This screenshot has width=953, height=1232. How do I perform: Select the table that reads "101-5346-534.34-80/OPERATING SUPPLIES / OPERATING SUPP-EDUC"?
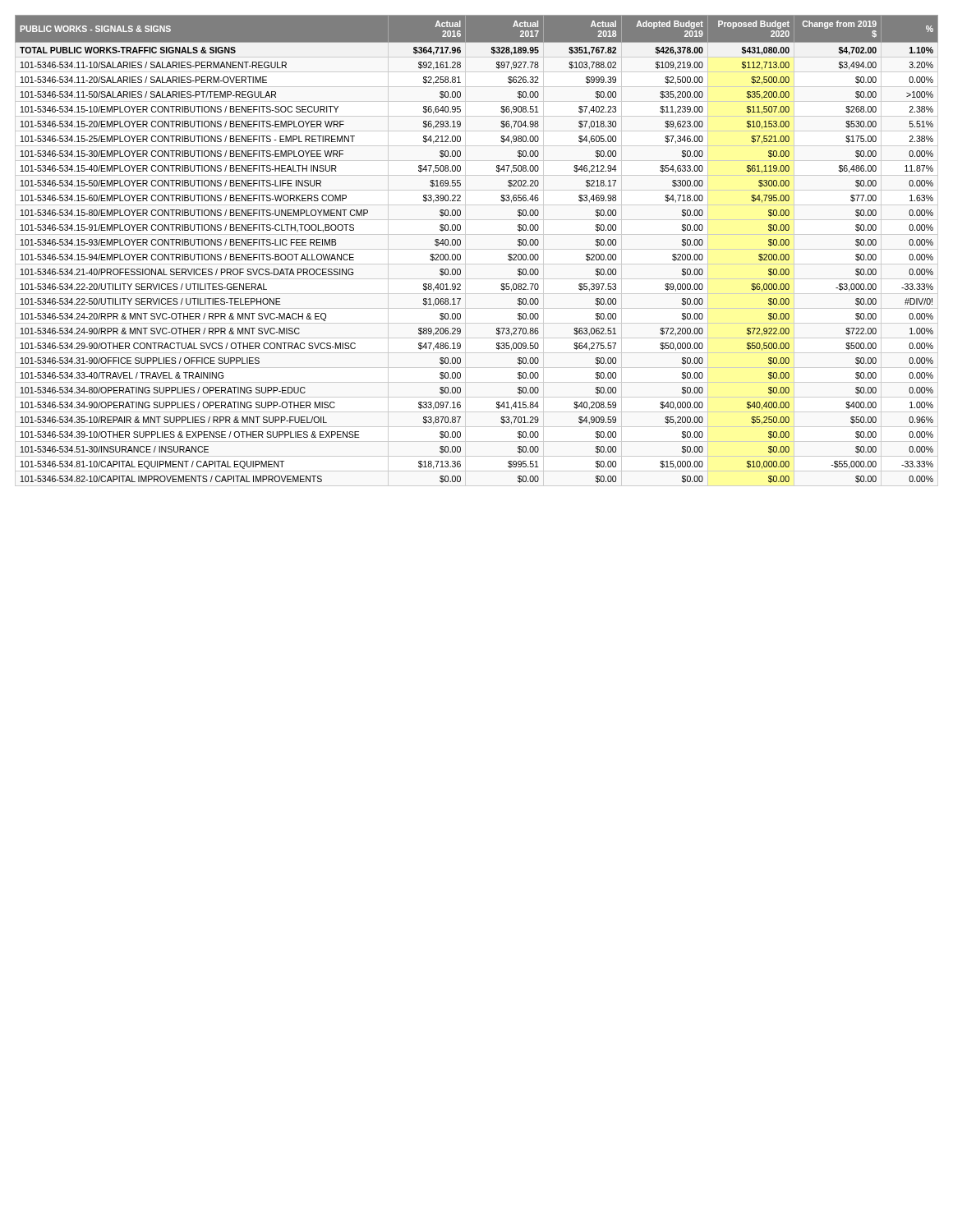click(x=476, y=251)
